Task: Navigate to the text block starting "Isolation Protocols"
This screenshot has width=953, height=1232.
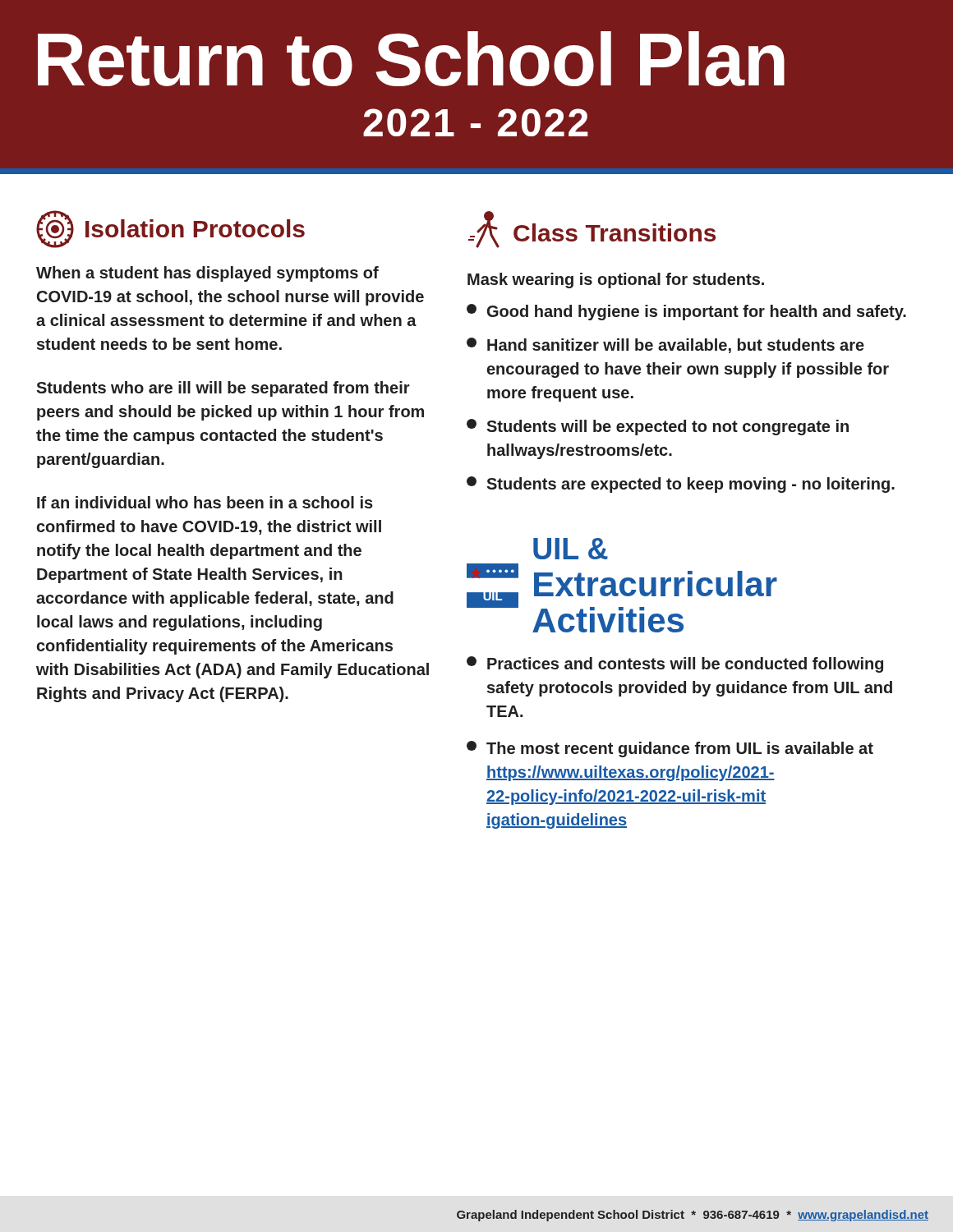Action: click(x=171, y=229)
